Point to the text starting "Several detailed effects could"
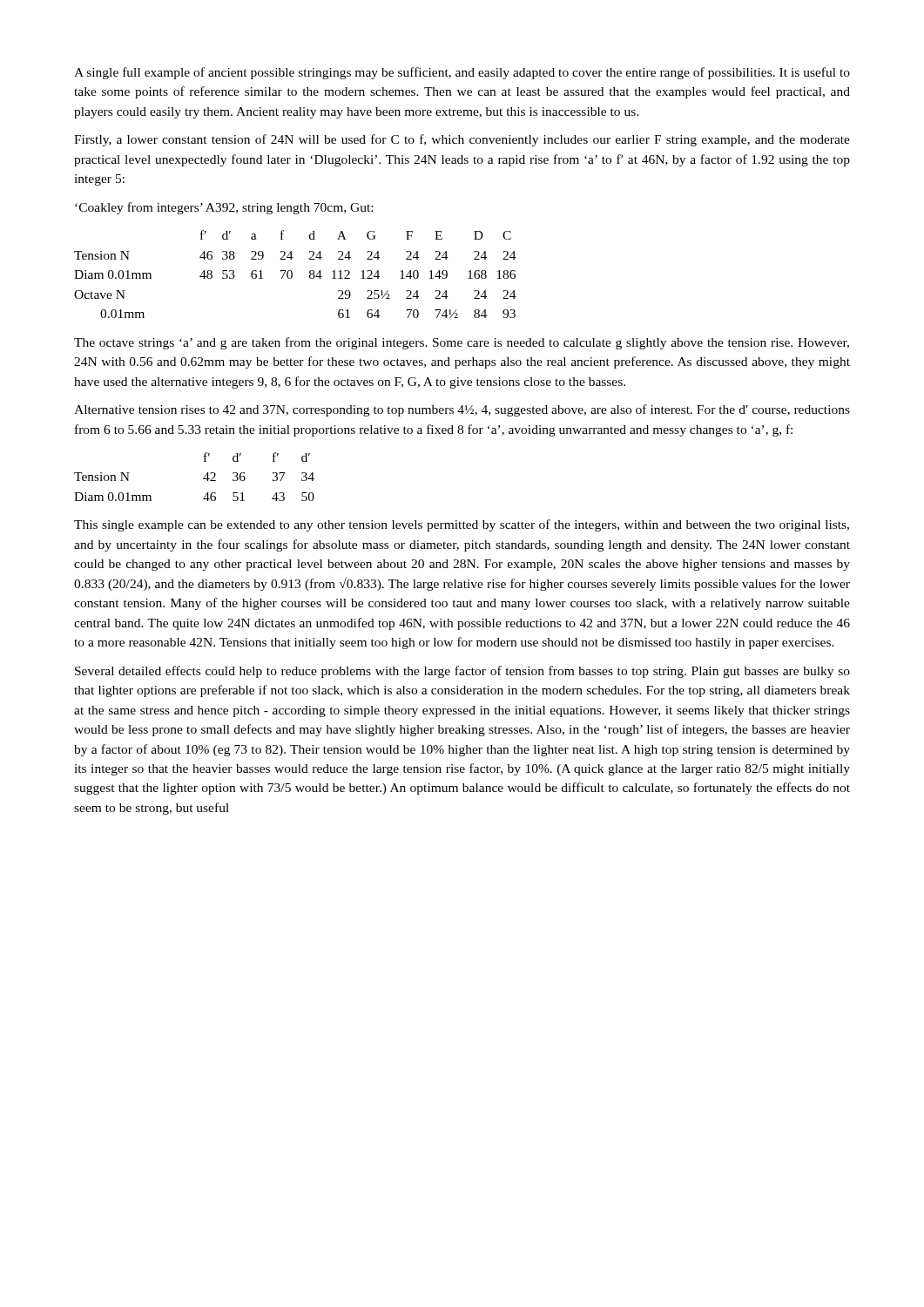 coord(462,739)
